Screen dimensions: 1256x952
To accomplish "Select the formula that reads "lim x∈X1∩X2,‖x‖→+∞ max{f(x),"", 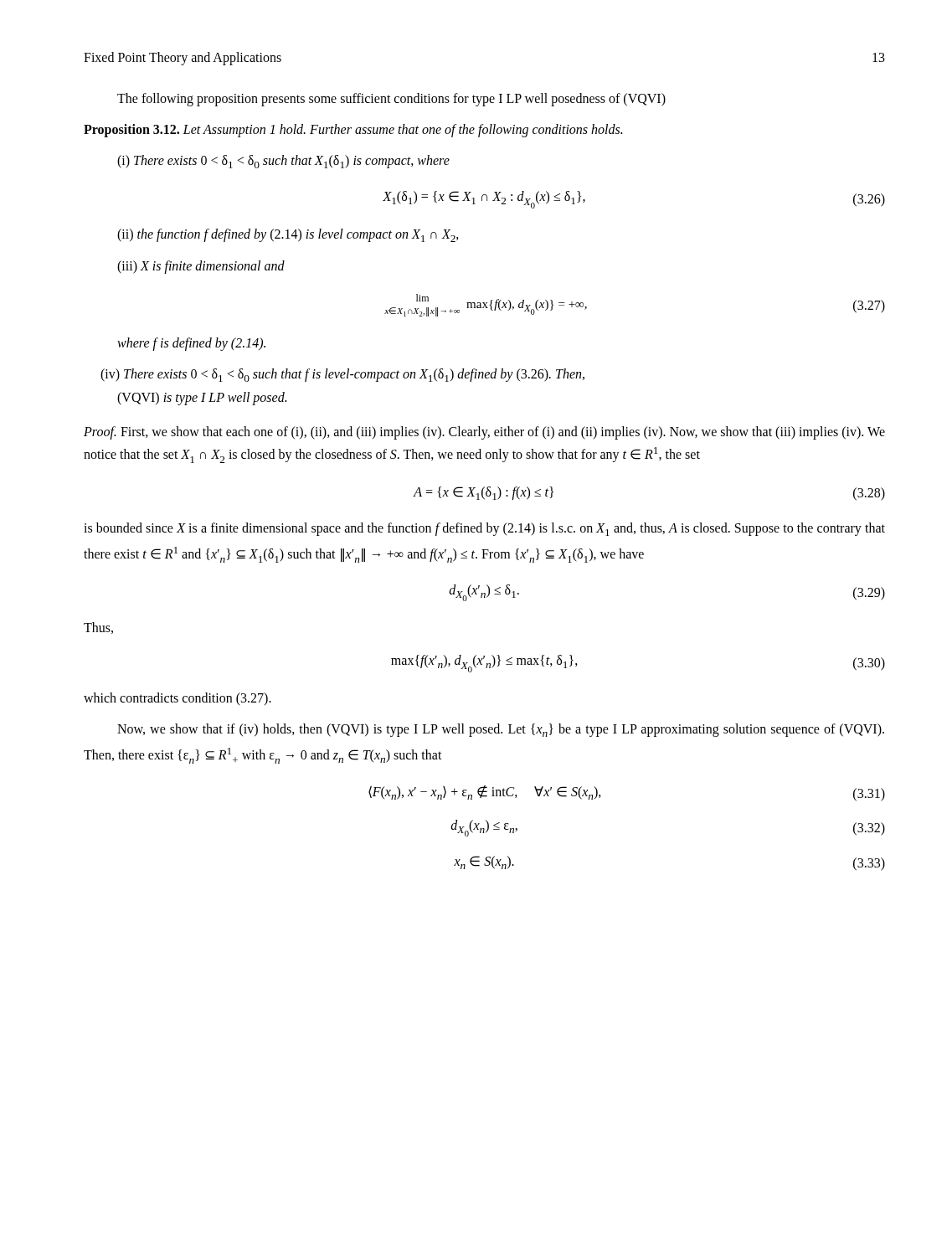I will 484,305.
